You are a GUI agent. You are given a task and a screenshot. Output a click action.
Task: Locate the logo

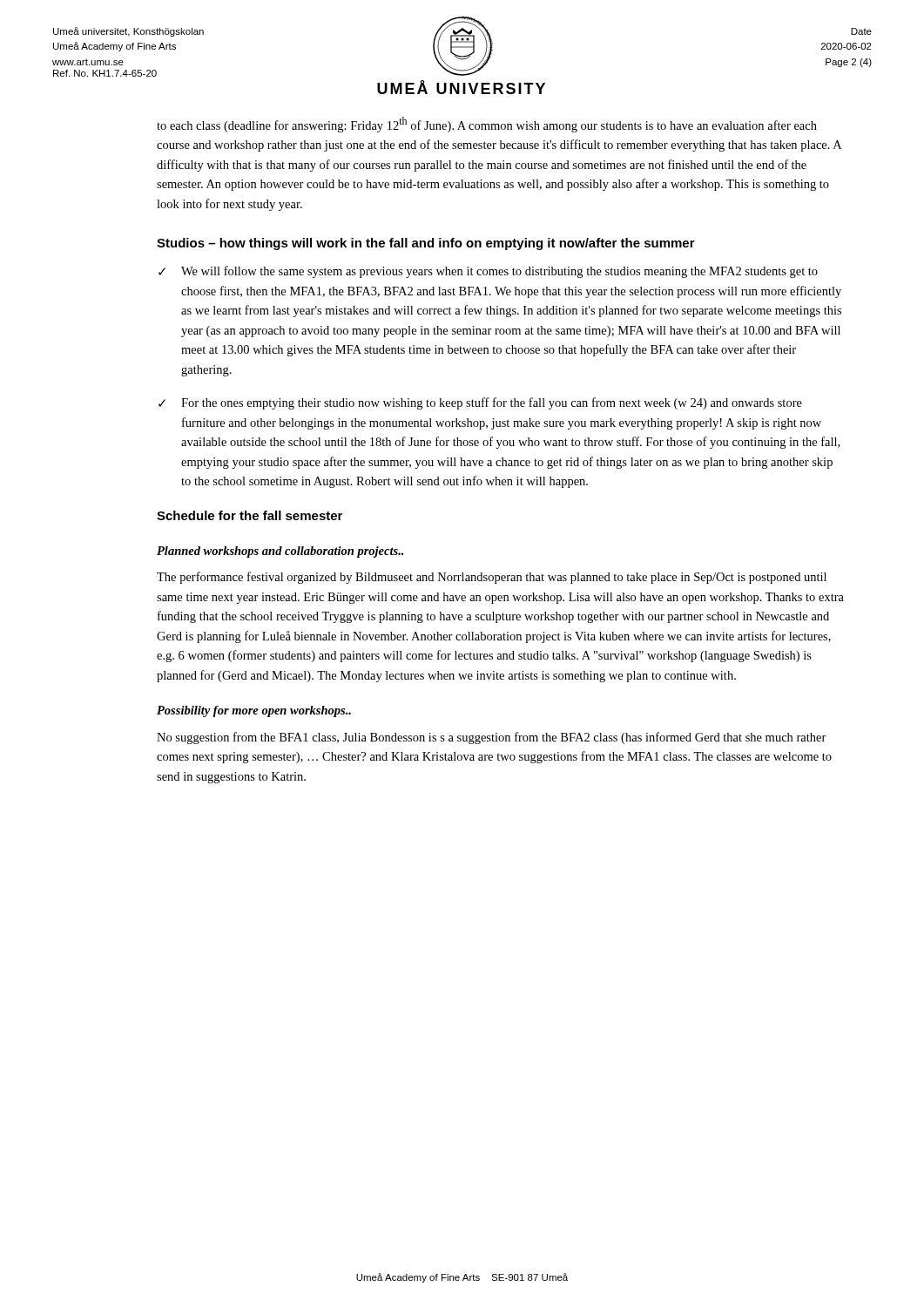(462, 57)
